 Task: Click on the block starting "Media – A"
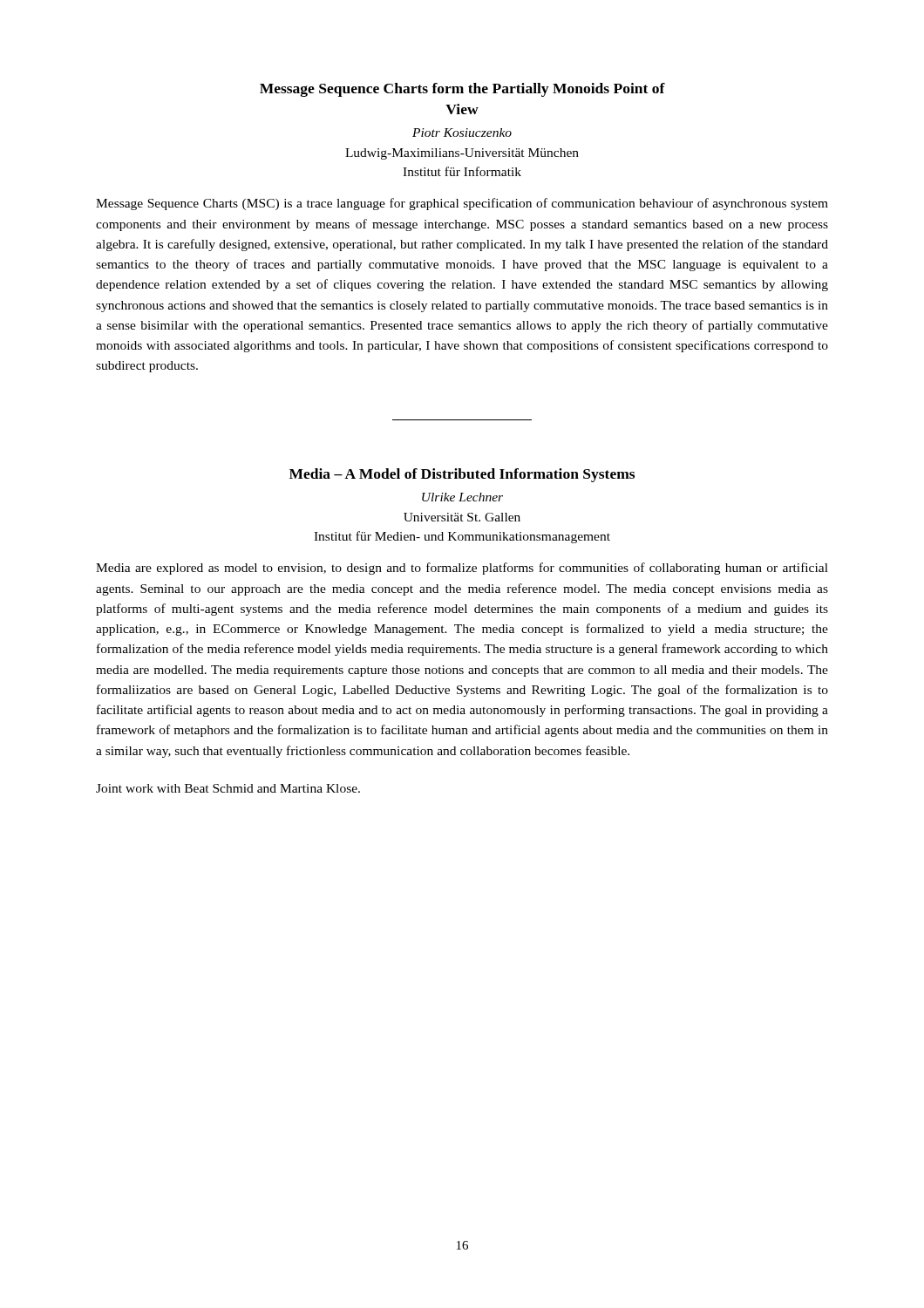[x=462, y=504]
